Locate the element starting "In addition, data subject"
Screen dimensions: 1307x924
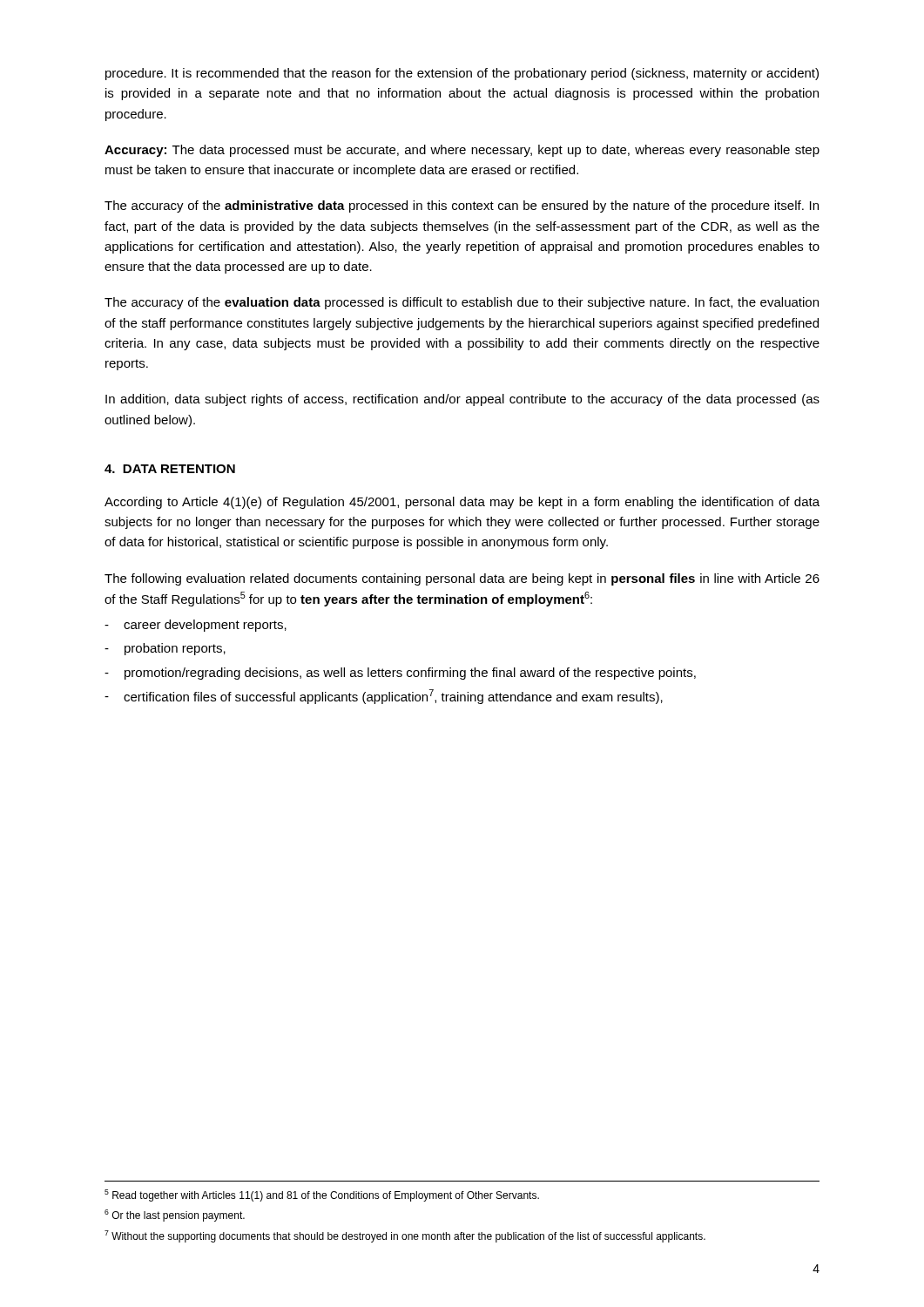462,409
